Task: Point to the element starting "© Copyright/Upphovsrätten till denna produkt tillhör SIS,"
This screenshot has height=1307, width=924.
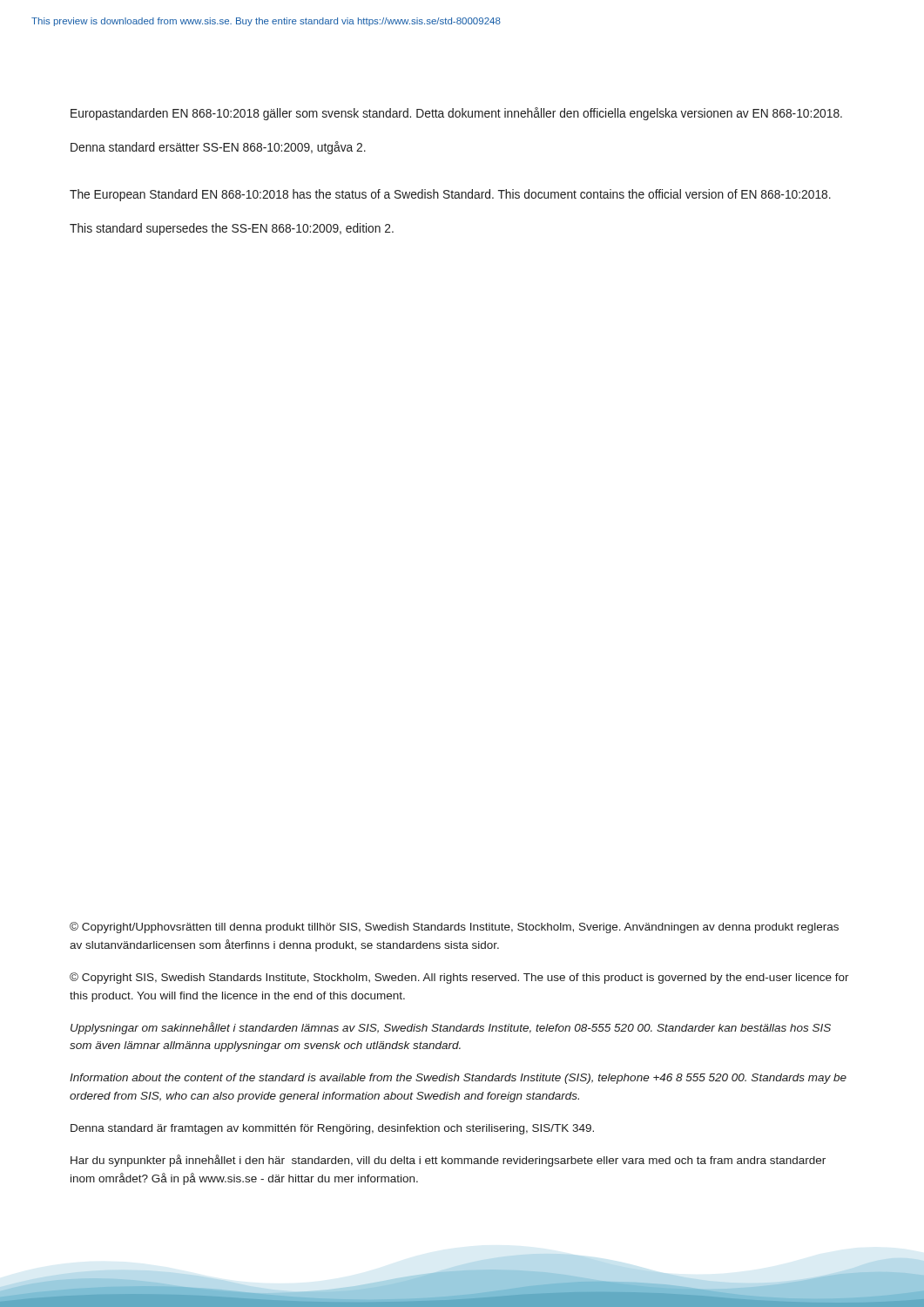Action: [x=454, y=936]
